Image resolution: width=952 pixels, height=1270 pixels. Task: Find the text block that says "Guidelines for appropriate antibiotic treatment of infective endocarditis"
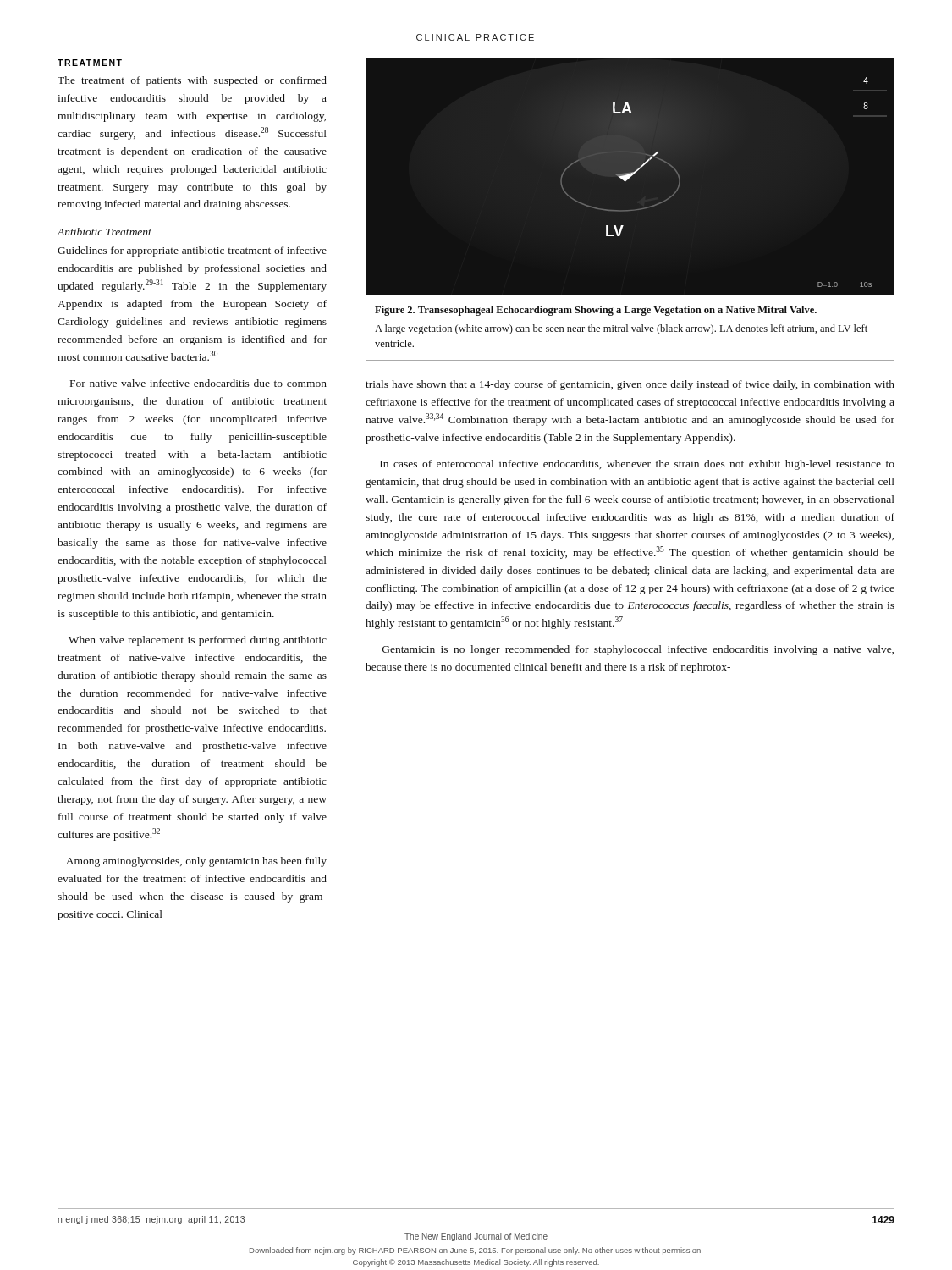coord(192,304)
